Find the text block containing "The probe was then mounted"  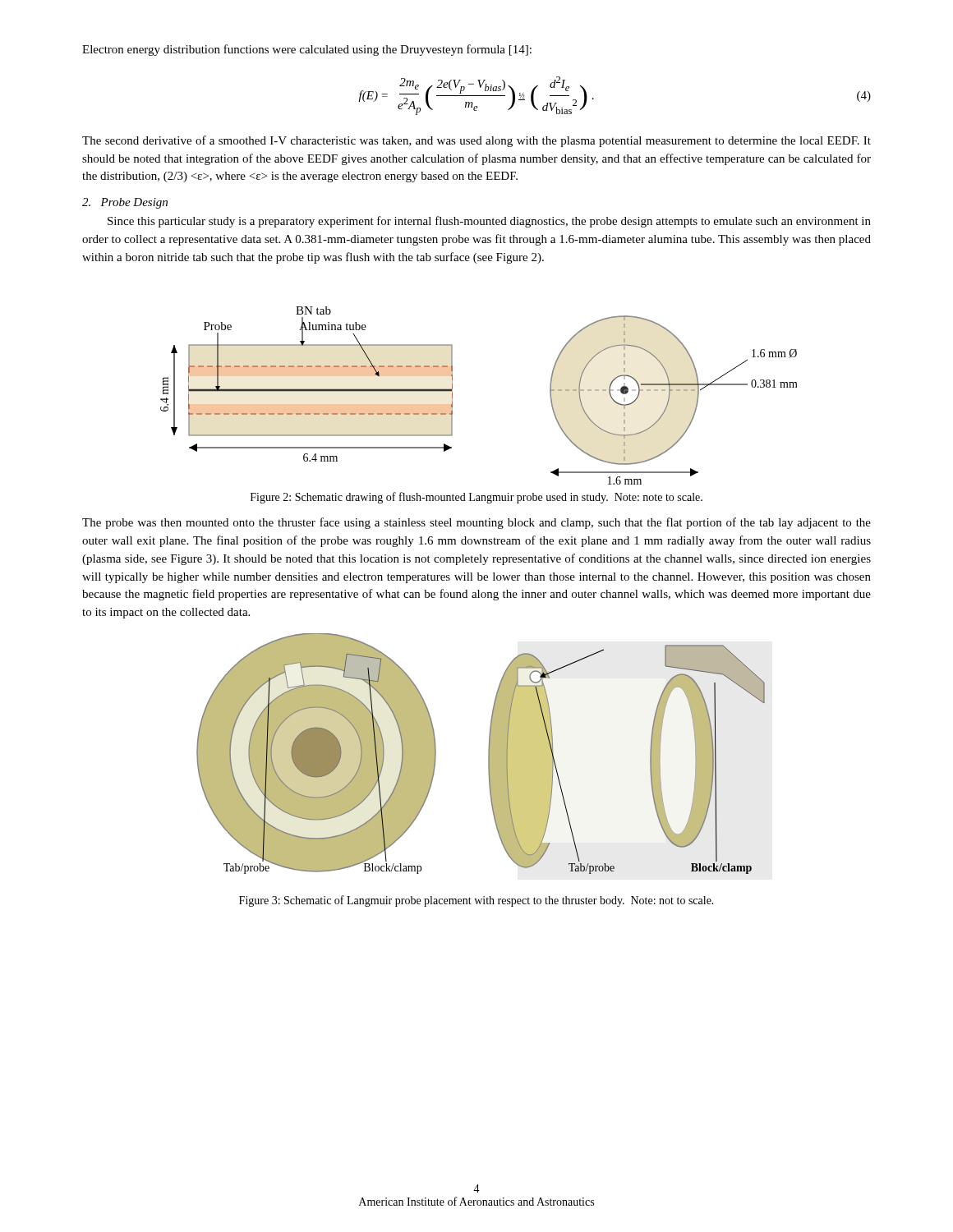tap(476, 568)
